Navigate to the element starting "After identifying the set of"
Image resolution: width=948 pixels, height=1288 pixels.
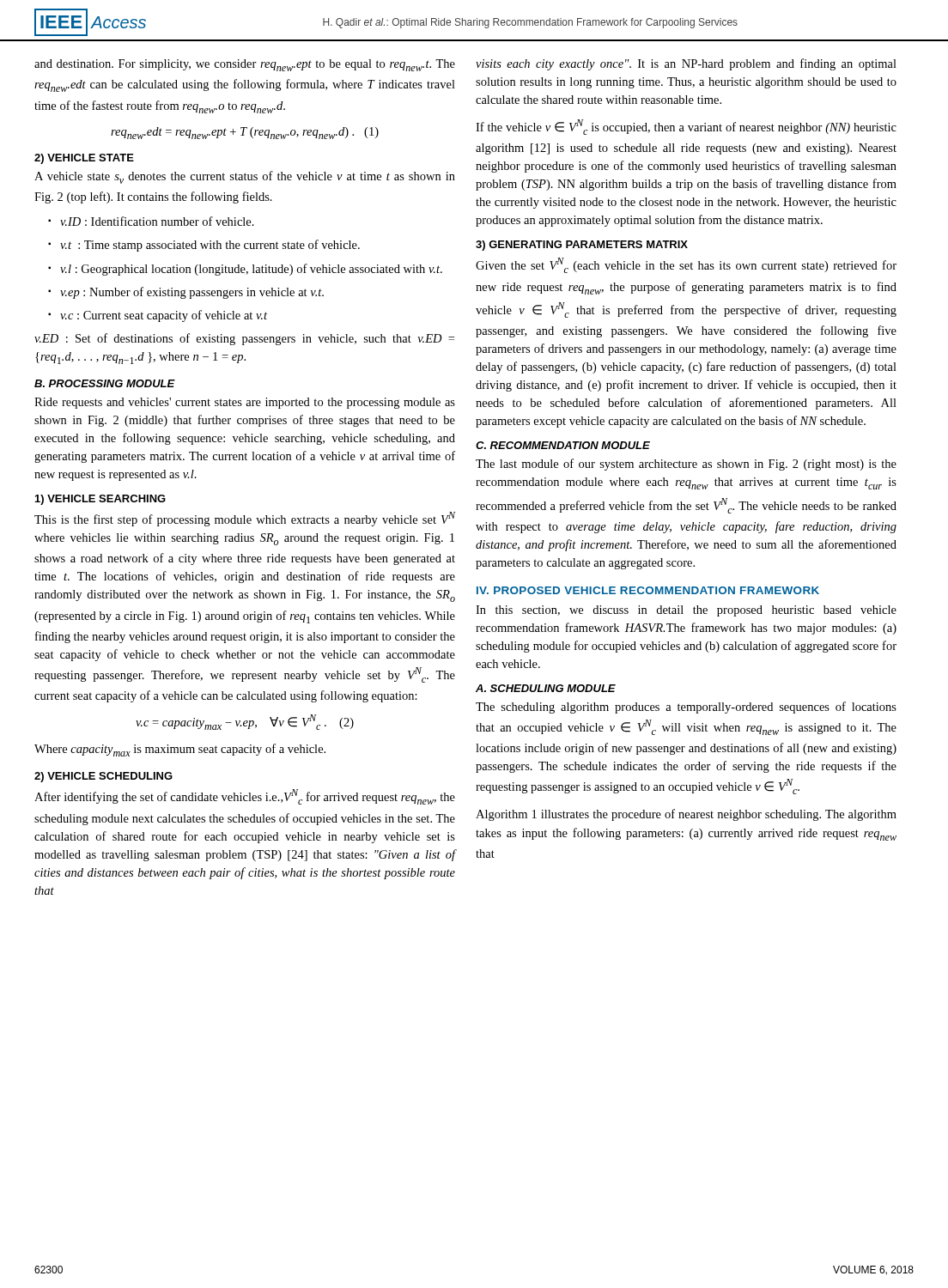[245, 843]
